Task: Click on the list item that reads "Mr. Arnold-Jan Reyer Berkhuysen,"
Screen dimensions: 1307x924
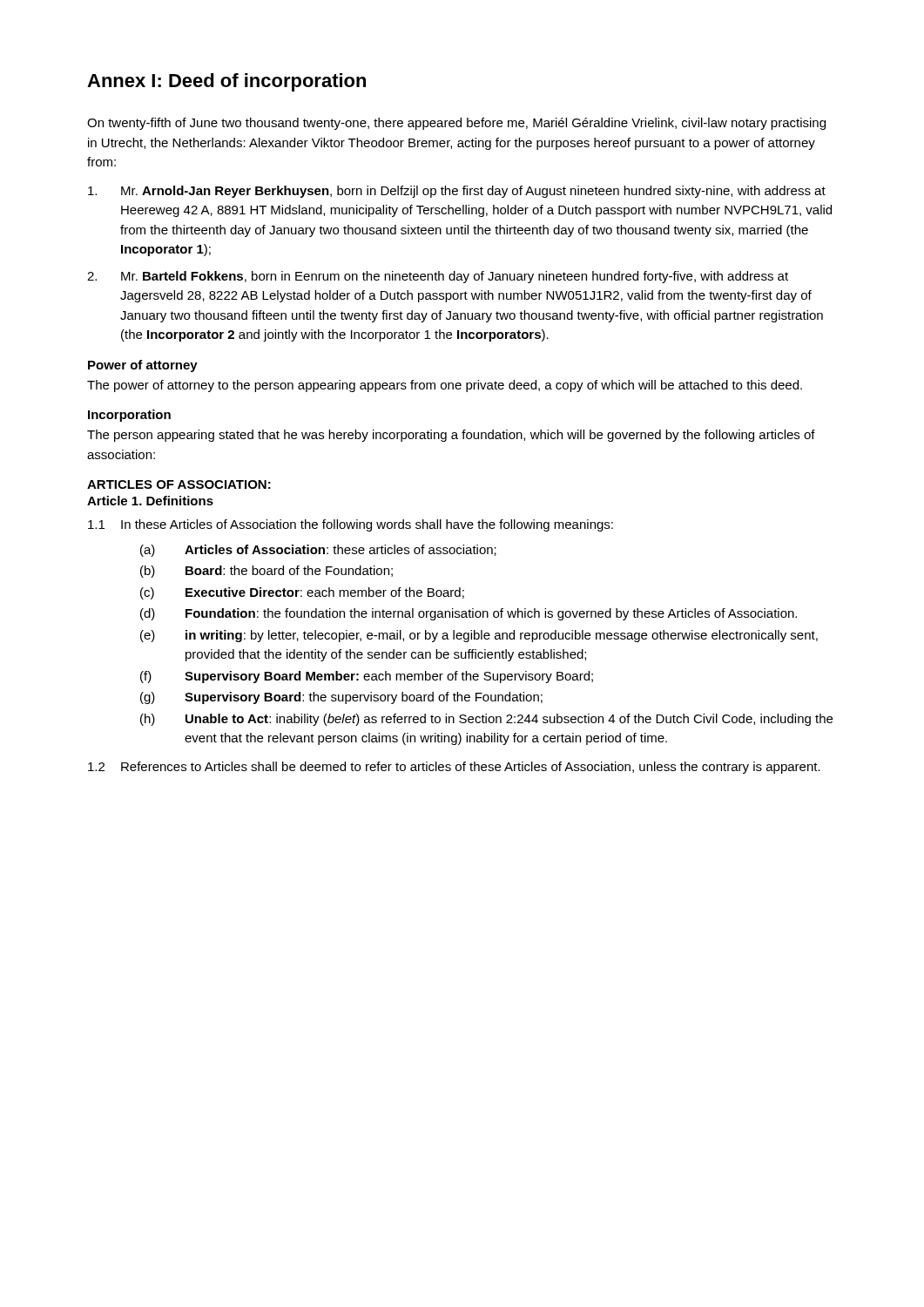Action: pos(462,220)
